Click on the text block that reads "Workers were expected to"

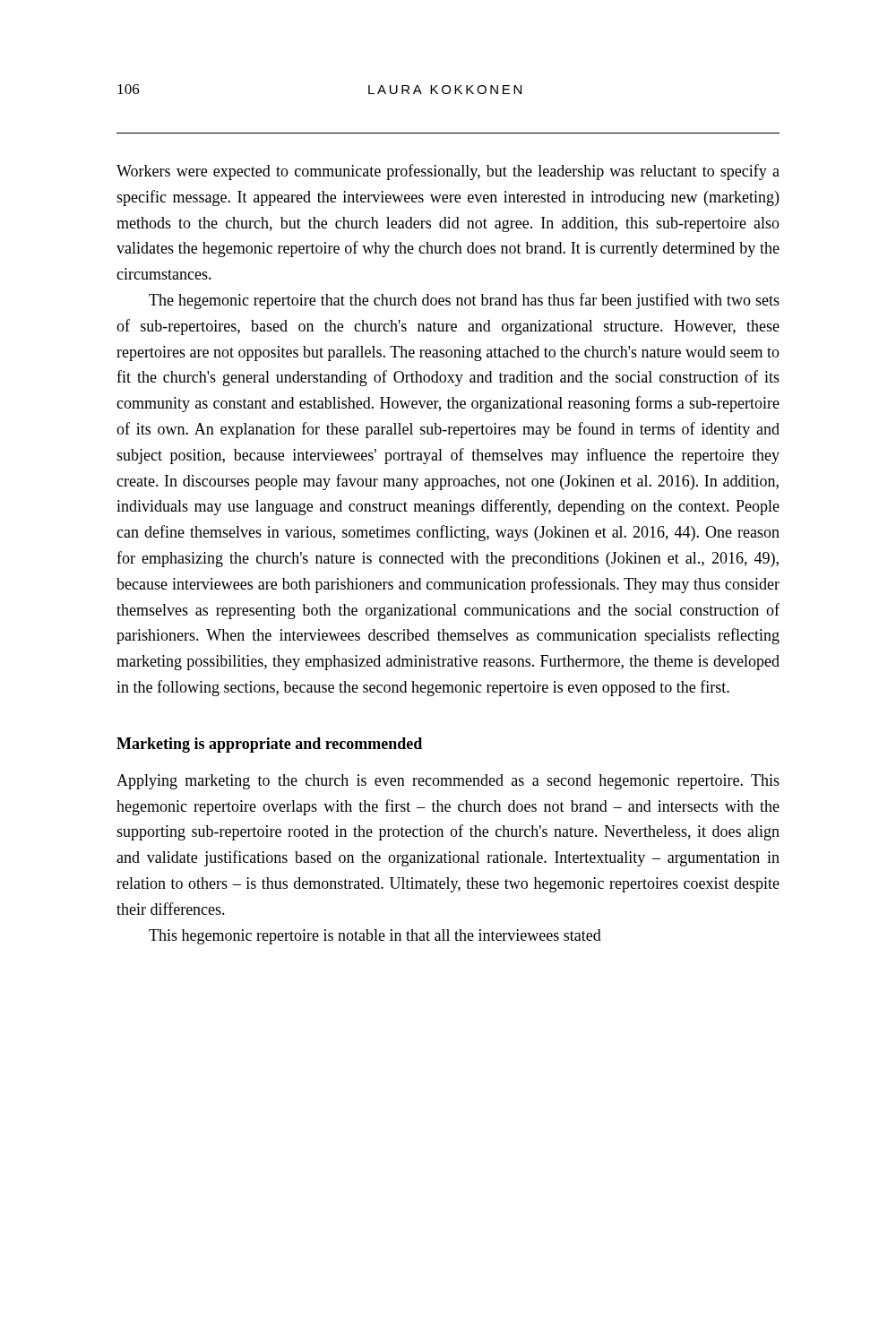(448, 430)
